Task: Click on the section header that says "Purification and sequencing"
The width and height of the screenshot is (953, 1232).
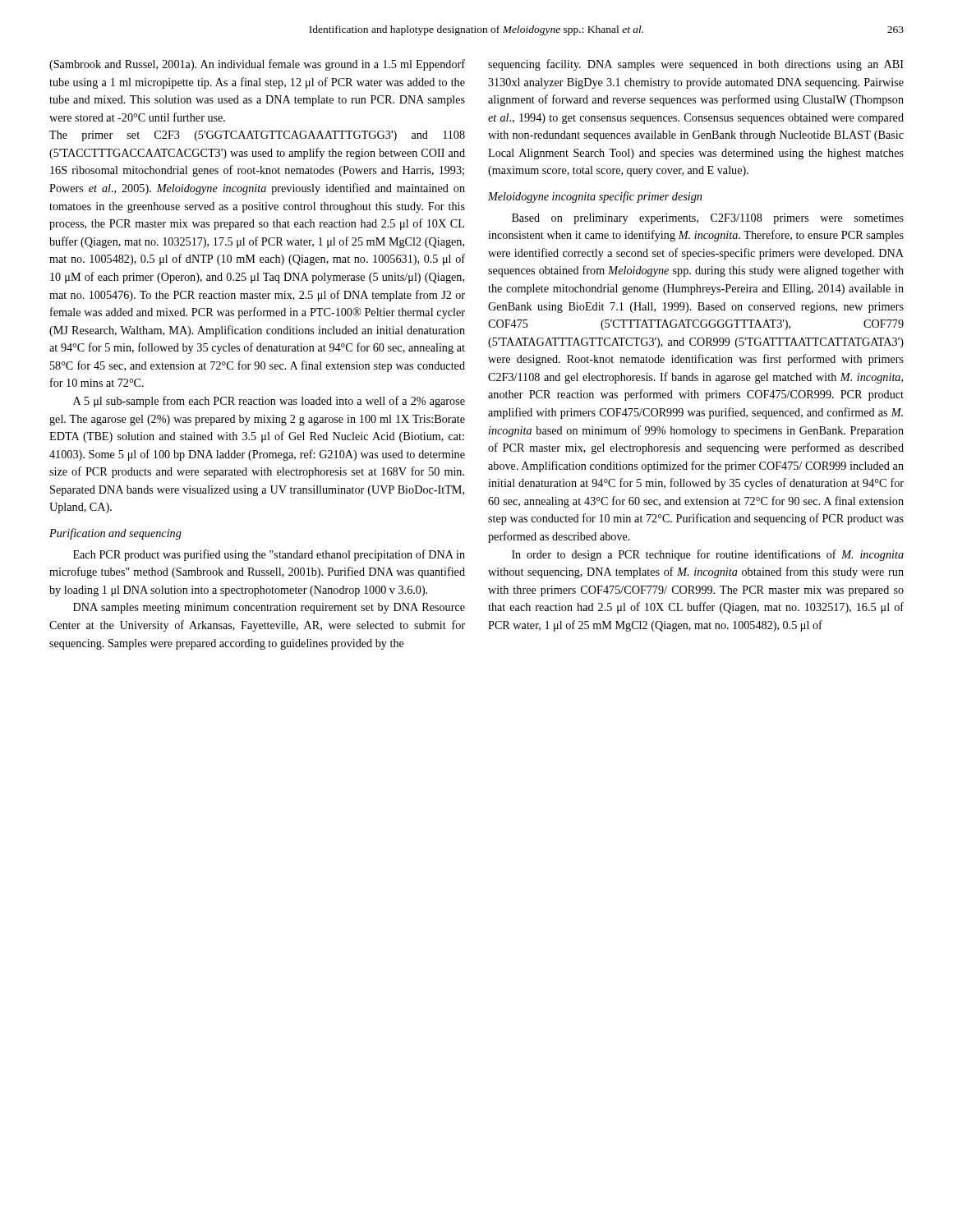Action: 115,533
